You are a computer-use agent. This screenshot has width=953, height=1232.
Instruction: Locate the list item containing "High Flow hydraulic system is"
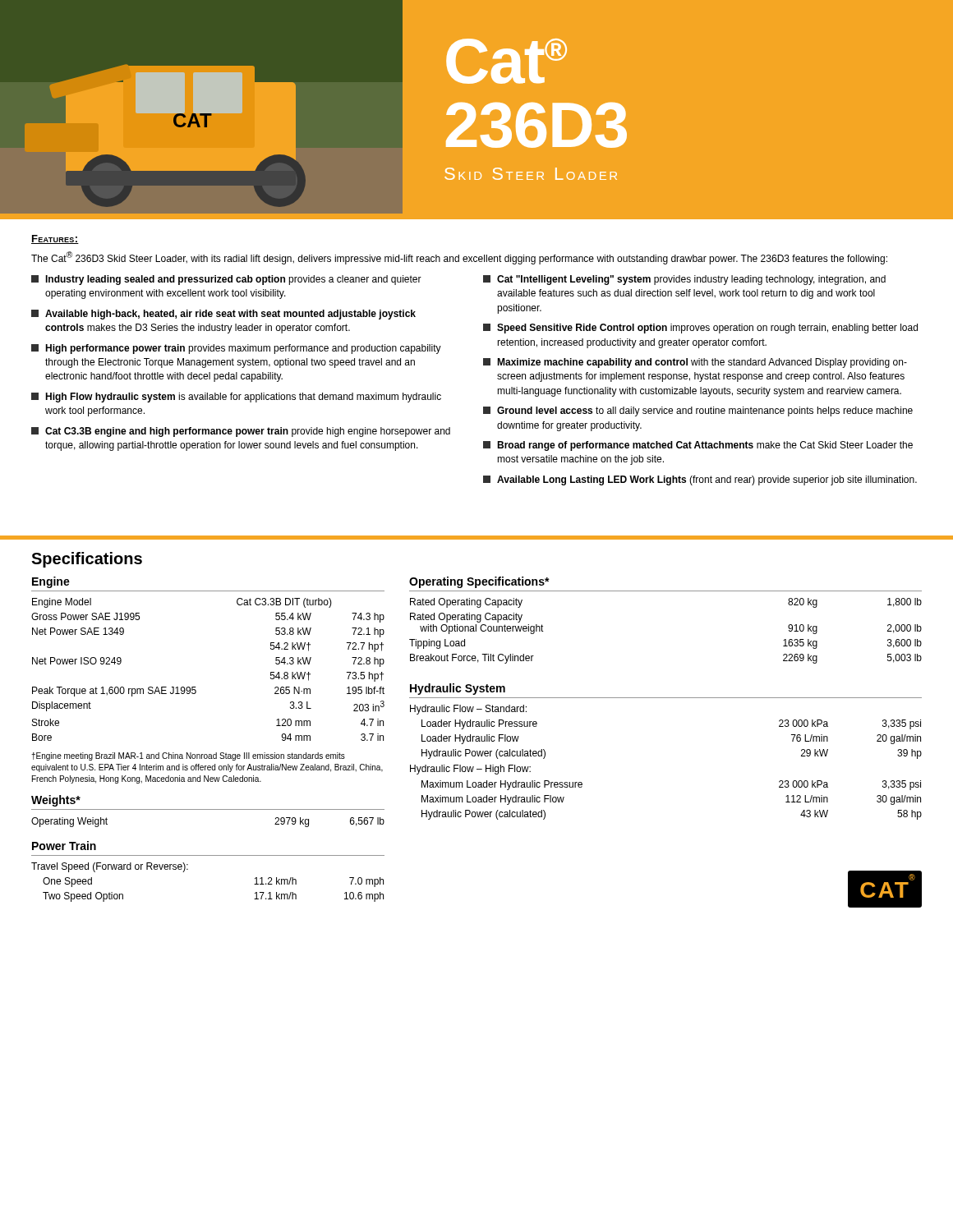coord(242,404)
